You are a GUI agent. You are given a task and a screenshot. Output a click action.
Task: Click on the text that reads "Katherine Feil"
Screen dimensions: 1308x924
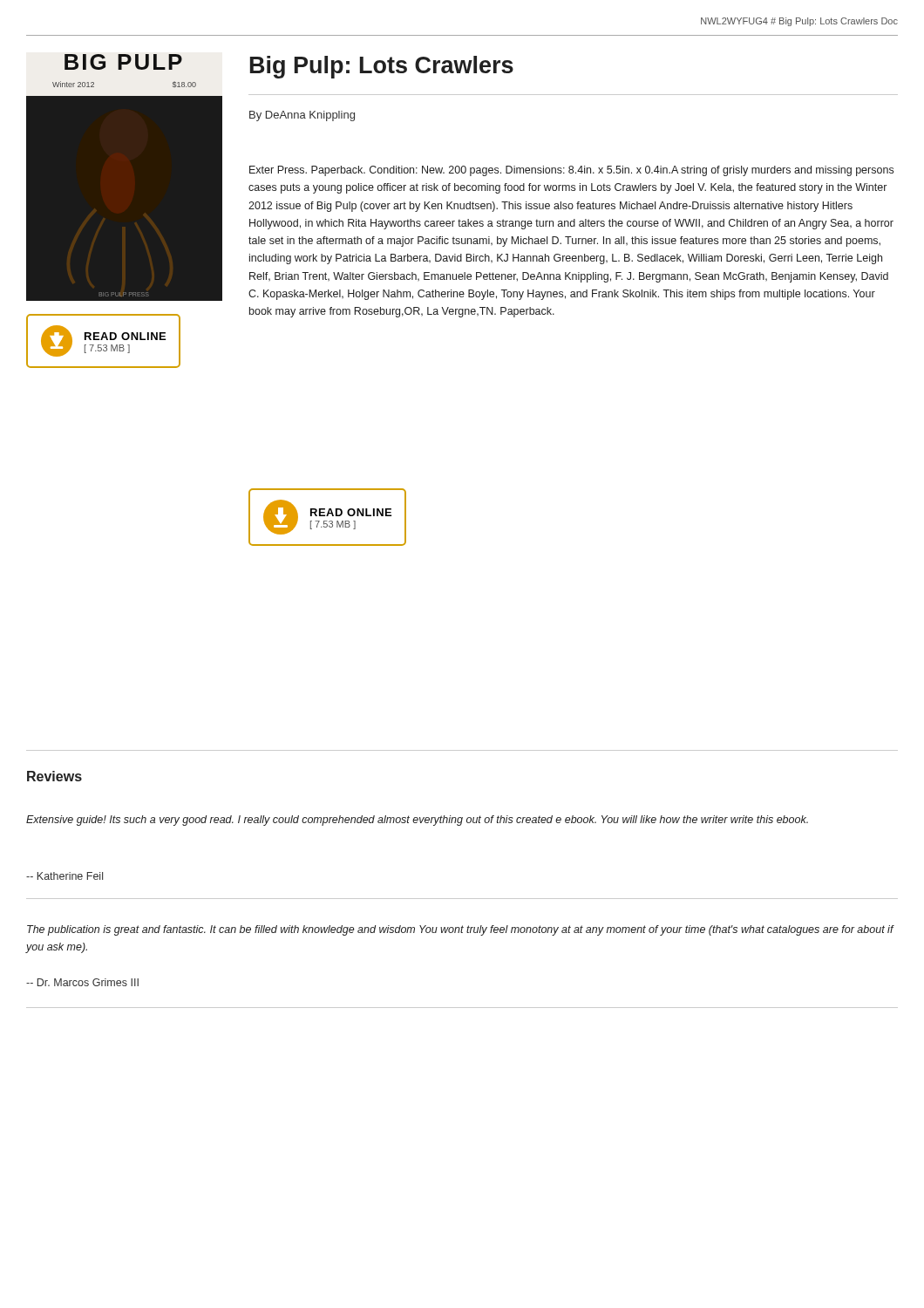coord(65,876)
